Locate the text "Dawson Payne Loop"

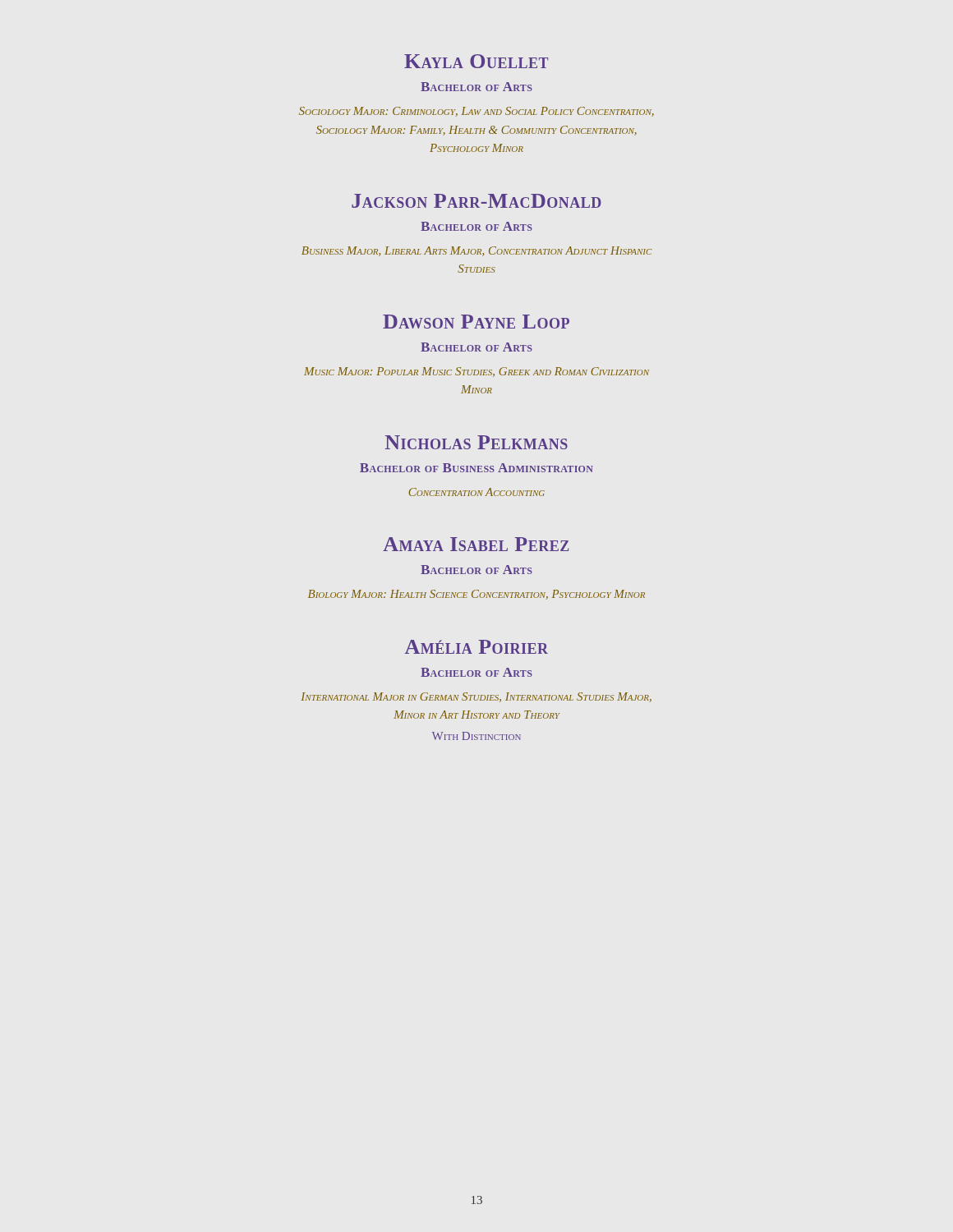(x=476, y=321)
